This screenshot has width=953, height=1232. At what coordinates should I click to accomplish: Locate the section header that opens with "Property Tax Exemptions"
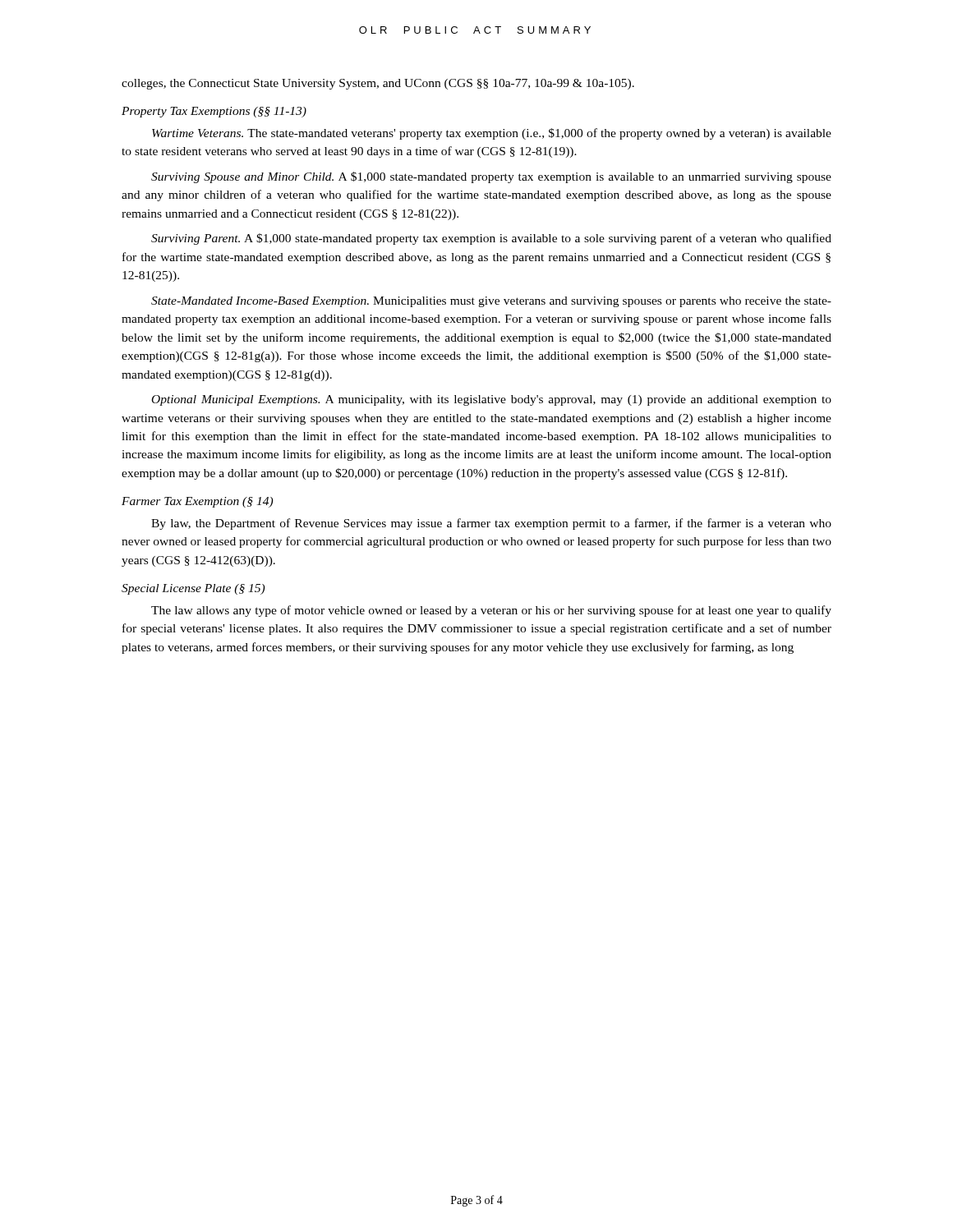[214, 112]
